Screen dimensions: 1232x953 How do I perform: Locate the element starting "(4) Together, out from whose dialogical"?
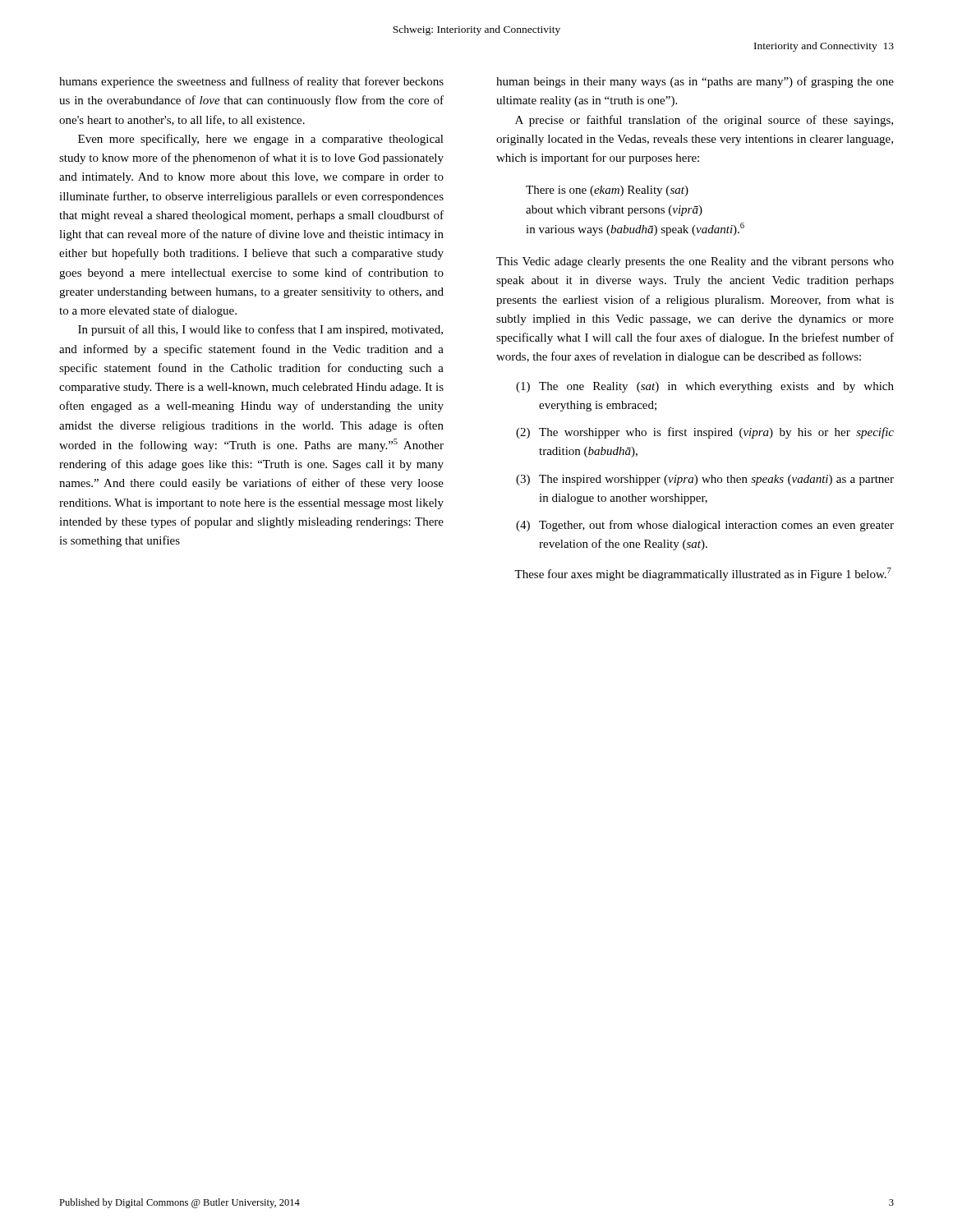705,535
